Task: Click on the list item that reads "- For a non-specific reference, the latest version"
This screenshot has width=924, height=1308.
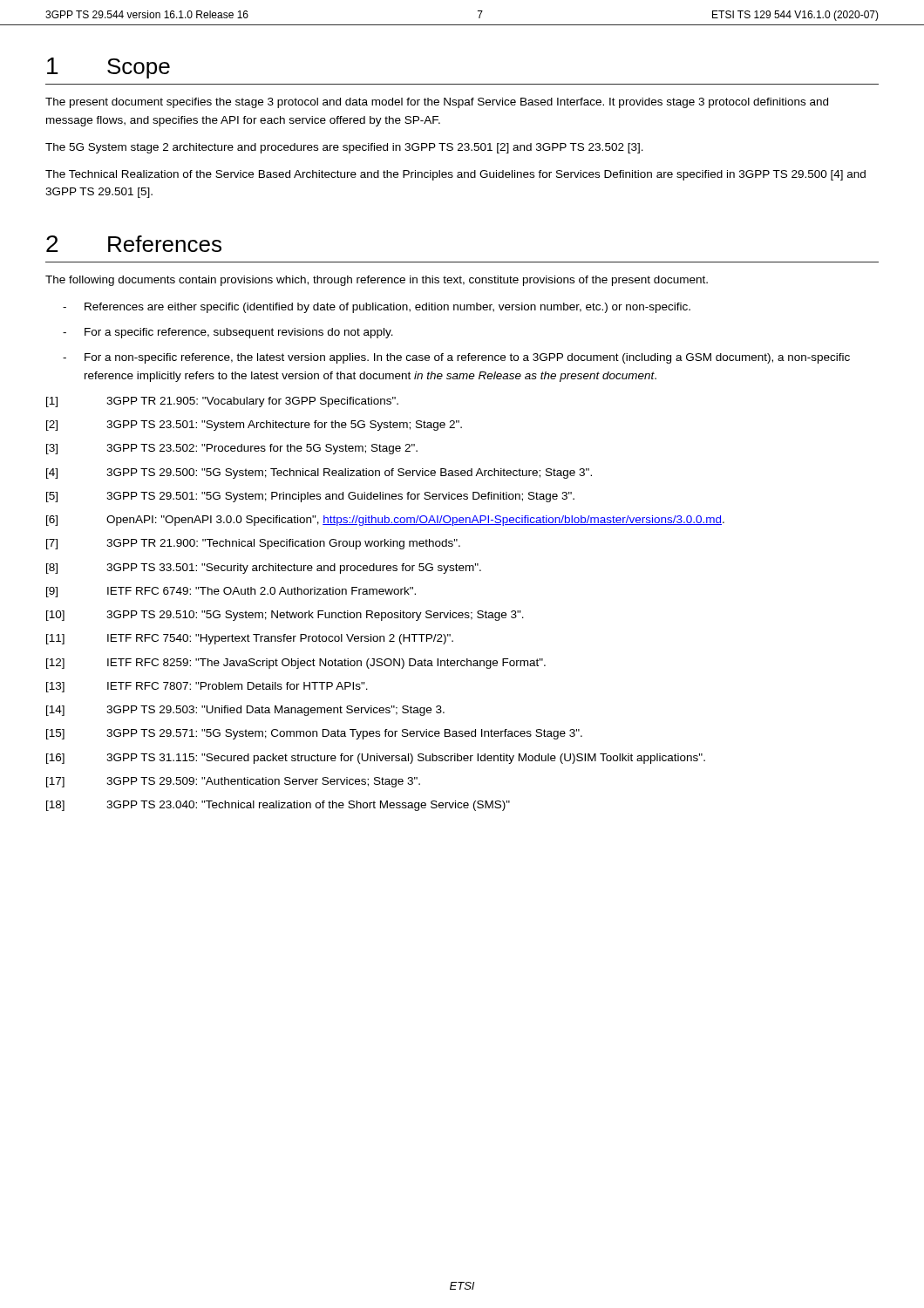Action: [471, 367]
